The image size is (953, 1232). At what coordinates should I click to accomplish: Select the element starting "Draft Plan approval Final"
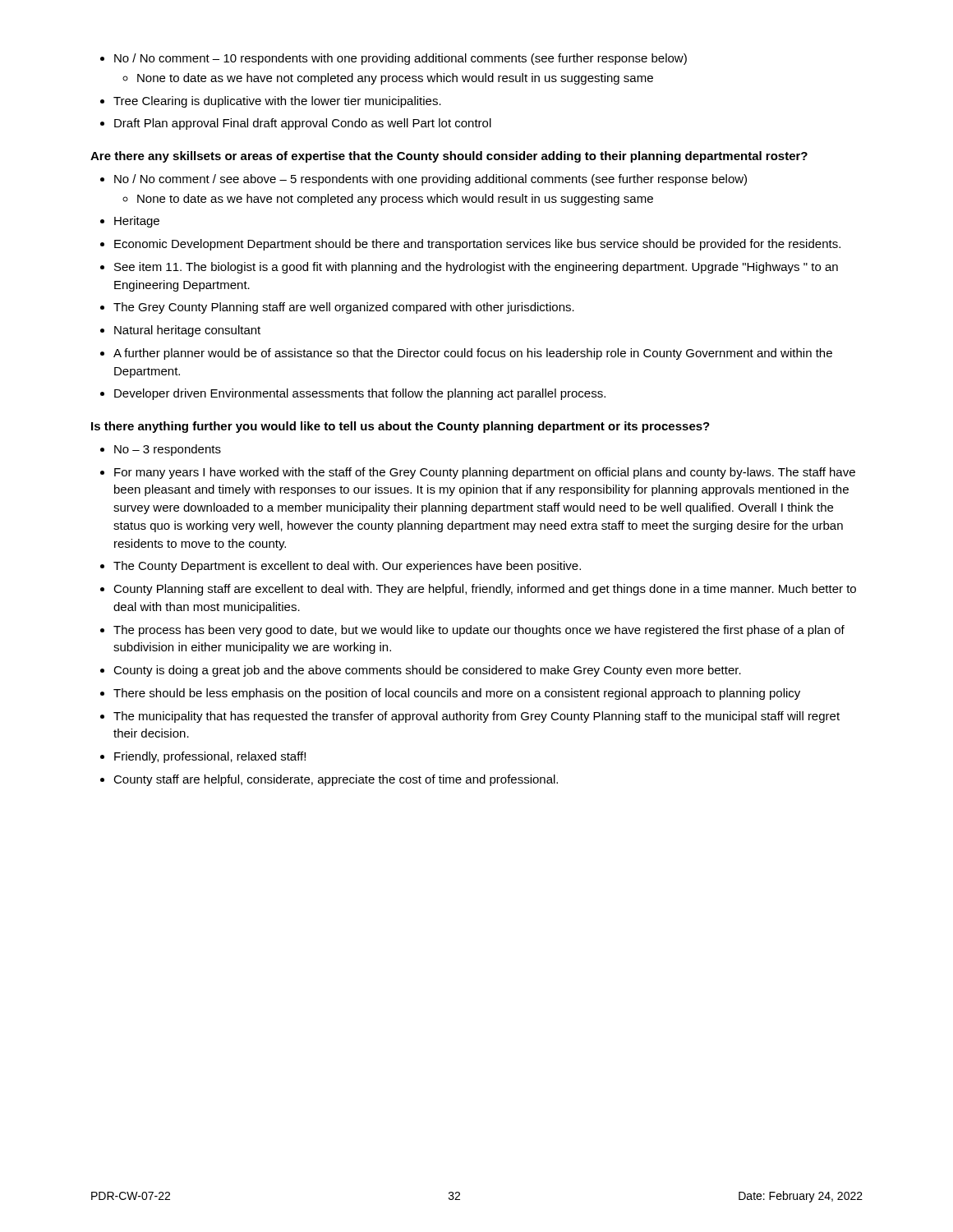pos(476,123)
